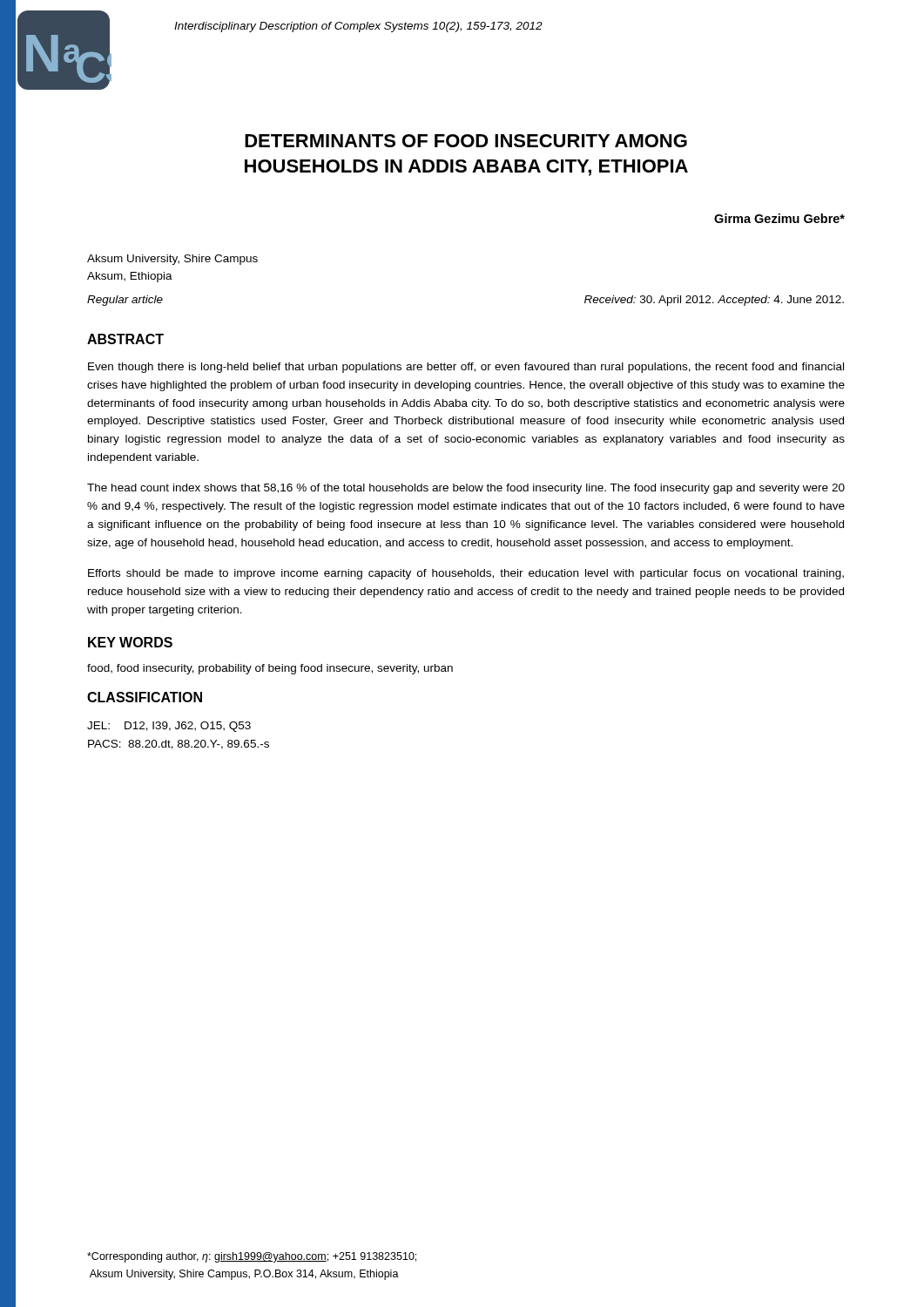
Task: Point to the block starting "JEL: D12, I39, J62, O15, Q53 PACS: 88.20.dt,"
Action: pos(178,735)
